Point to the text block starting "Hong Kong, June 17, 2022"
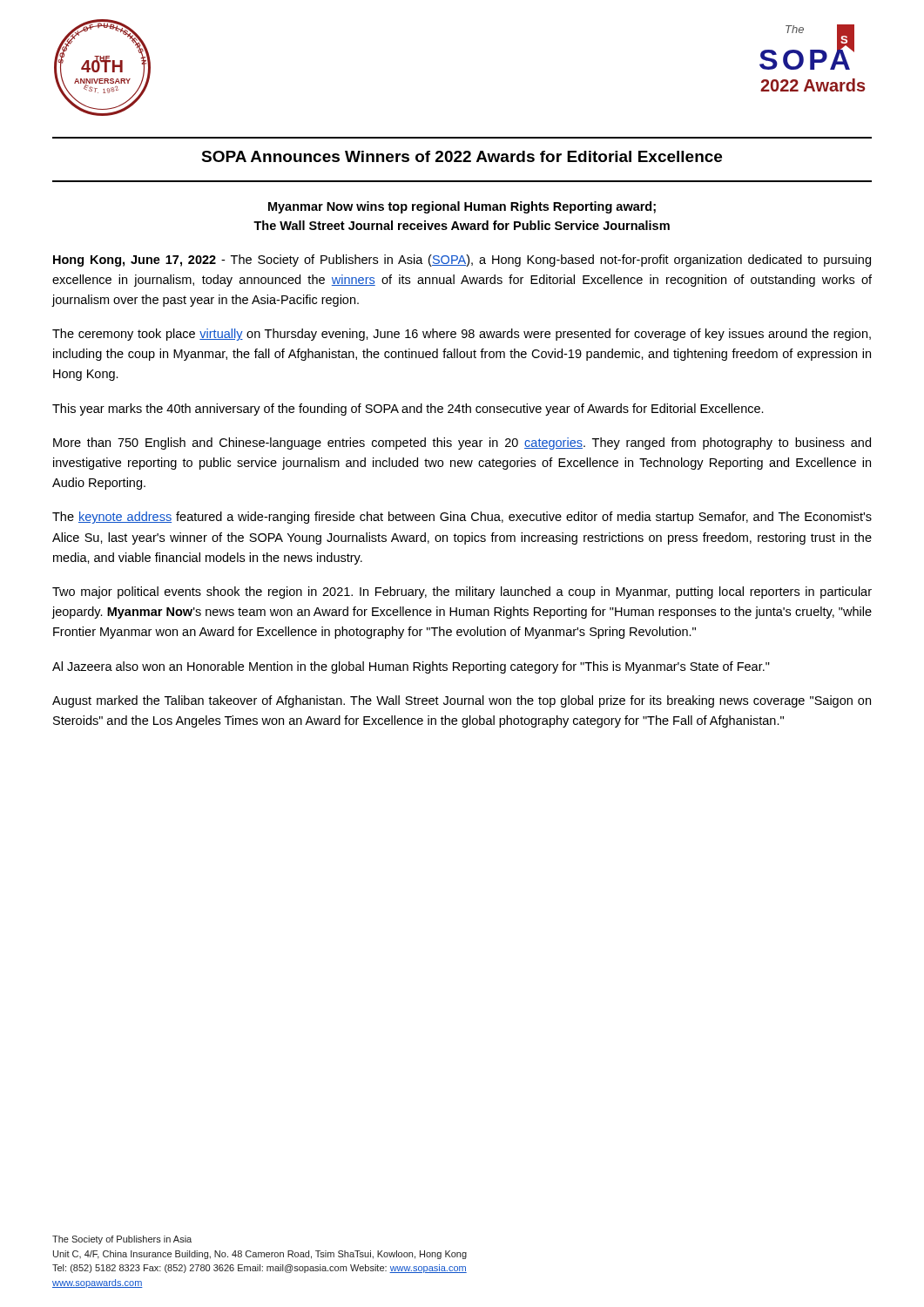The height and width of the screenshot is (1307, 924). point(462,279)
